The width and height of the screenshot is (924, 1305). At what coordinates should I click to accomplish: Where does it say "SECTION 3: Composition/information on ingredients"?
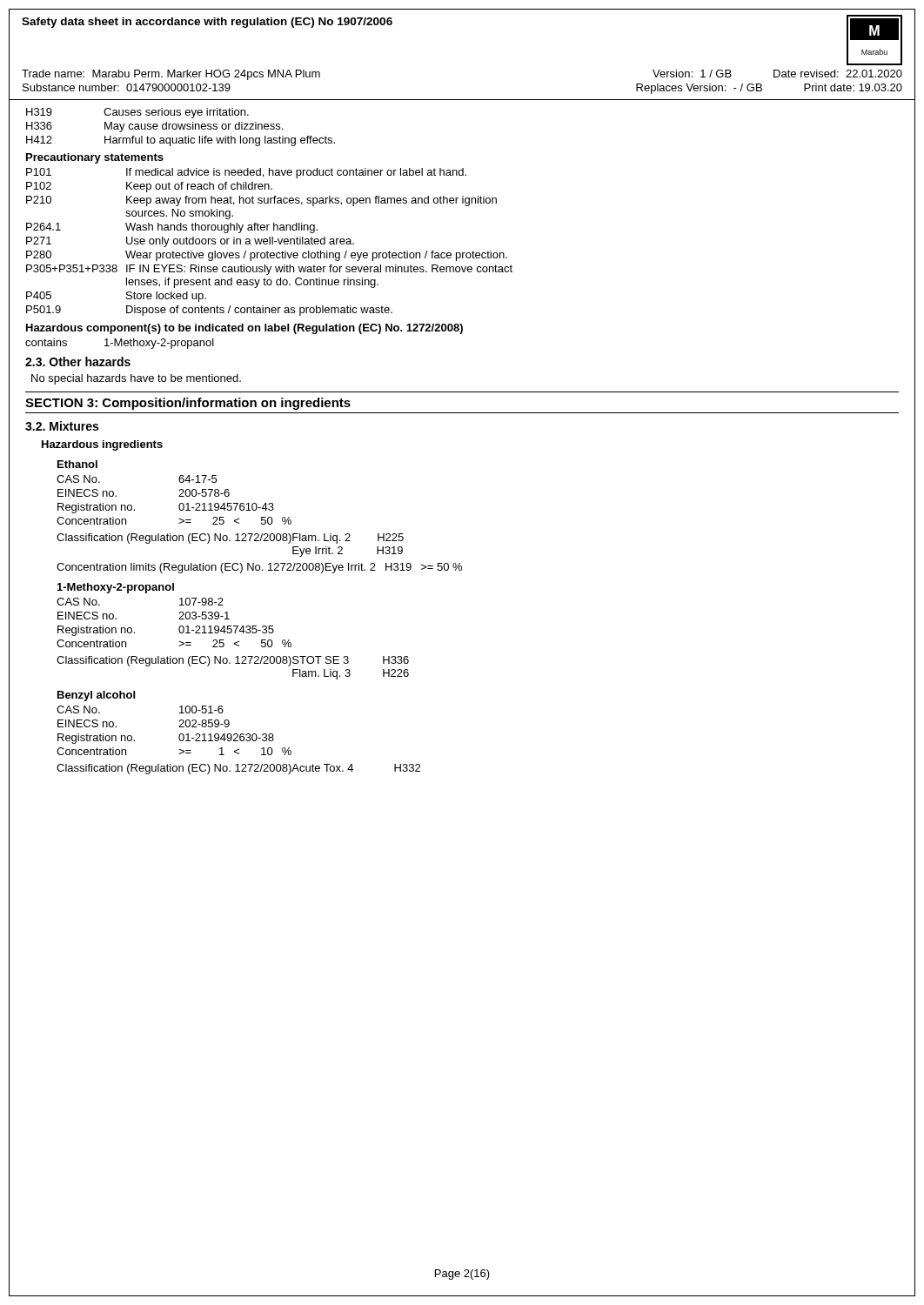tap(188, 402)
